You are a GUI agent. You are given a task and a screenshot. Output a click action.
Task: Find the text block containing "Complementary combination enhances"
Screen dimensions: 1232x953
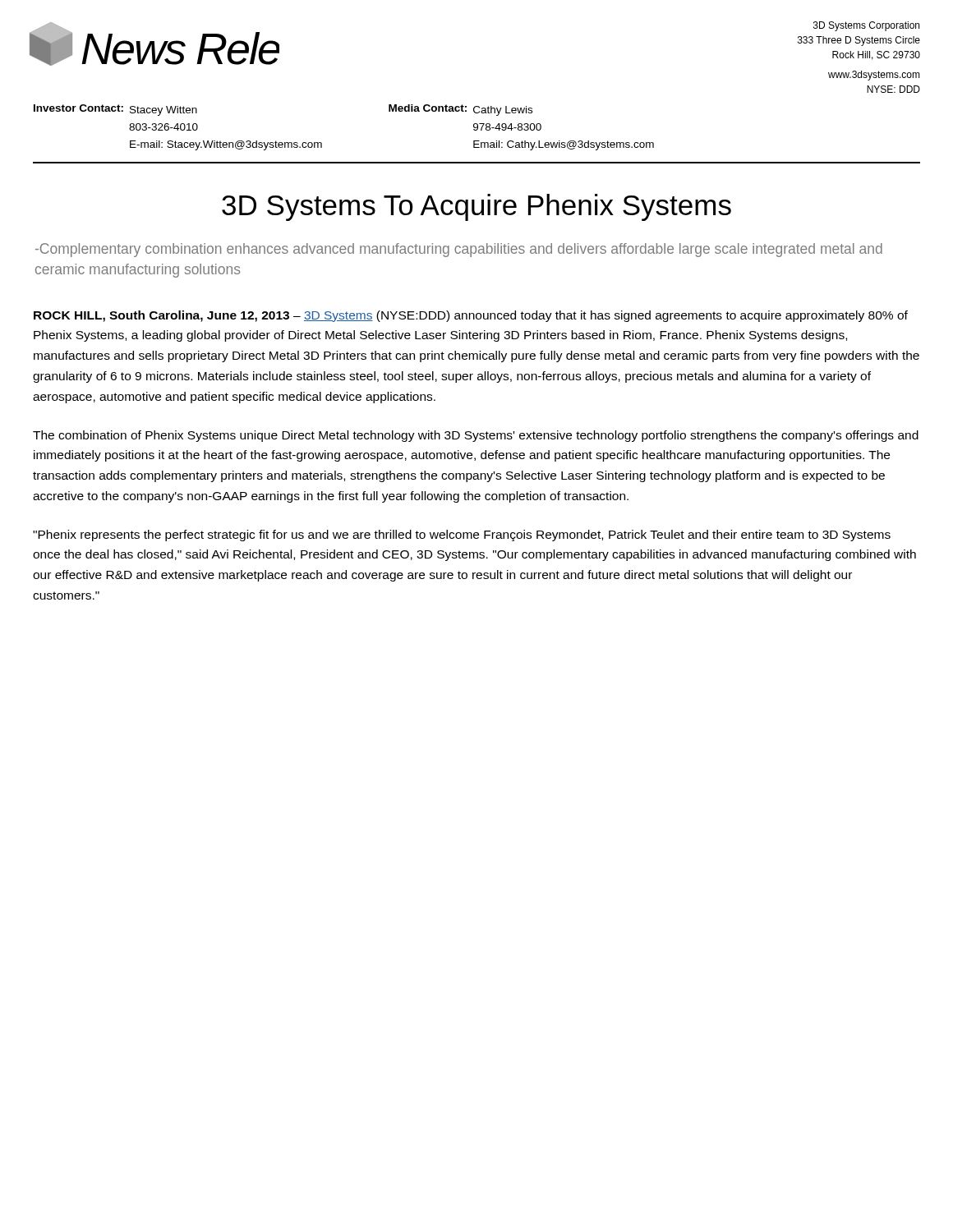459,259
